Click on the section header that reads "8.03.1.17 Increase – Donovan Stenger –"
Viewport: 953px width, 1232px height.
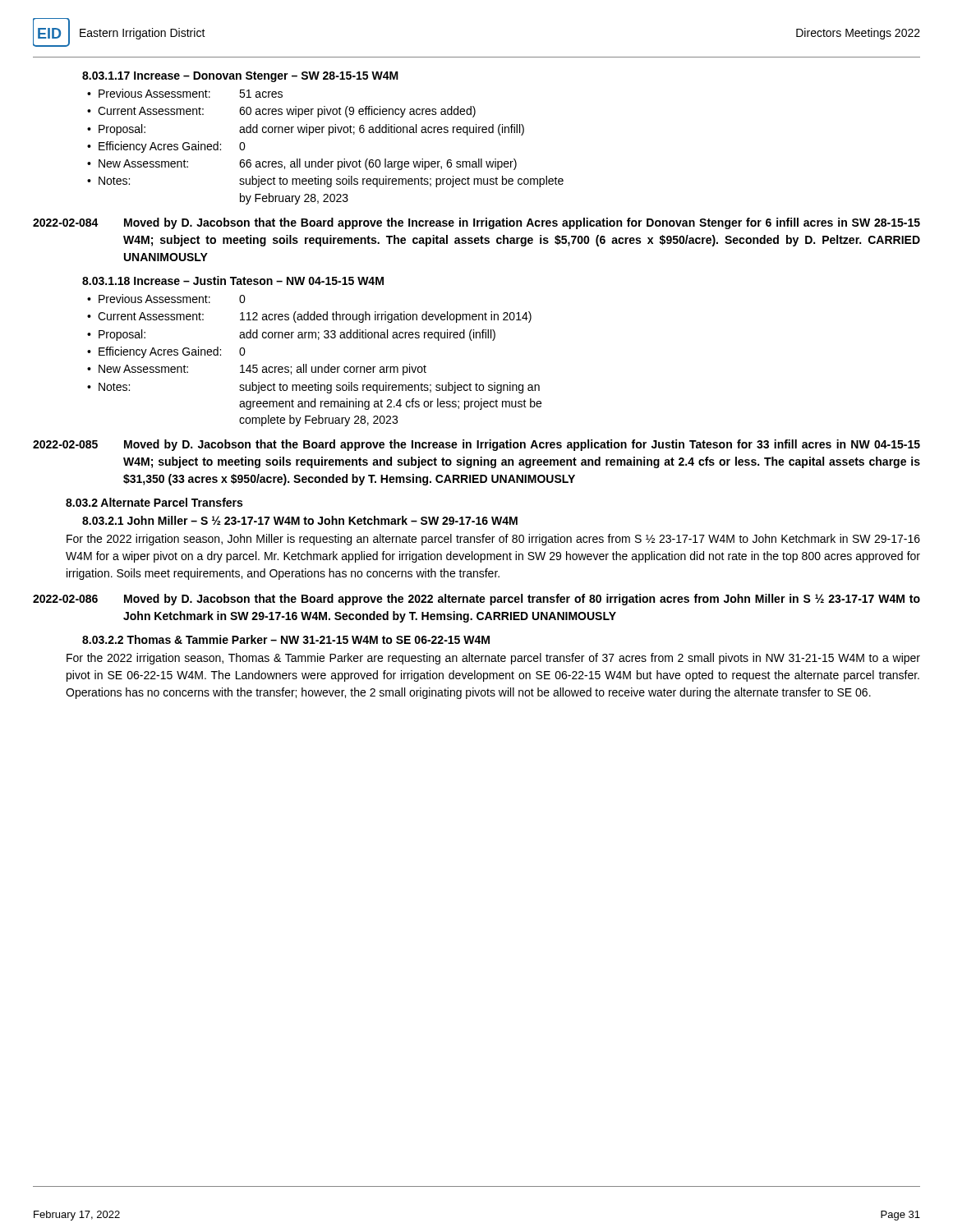pos(240,76)
